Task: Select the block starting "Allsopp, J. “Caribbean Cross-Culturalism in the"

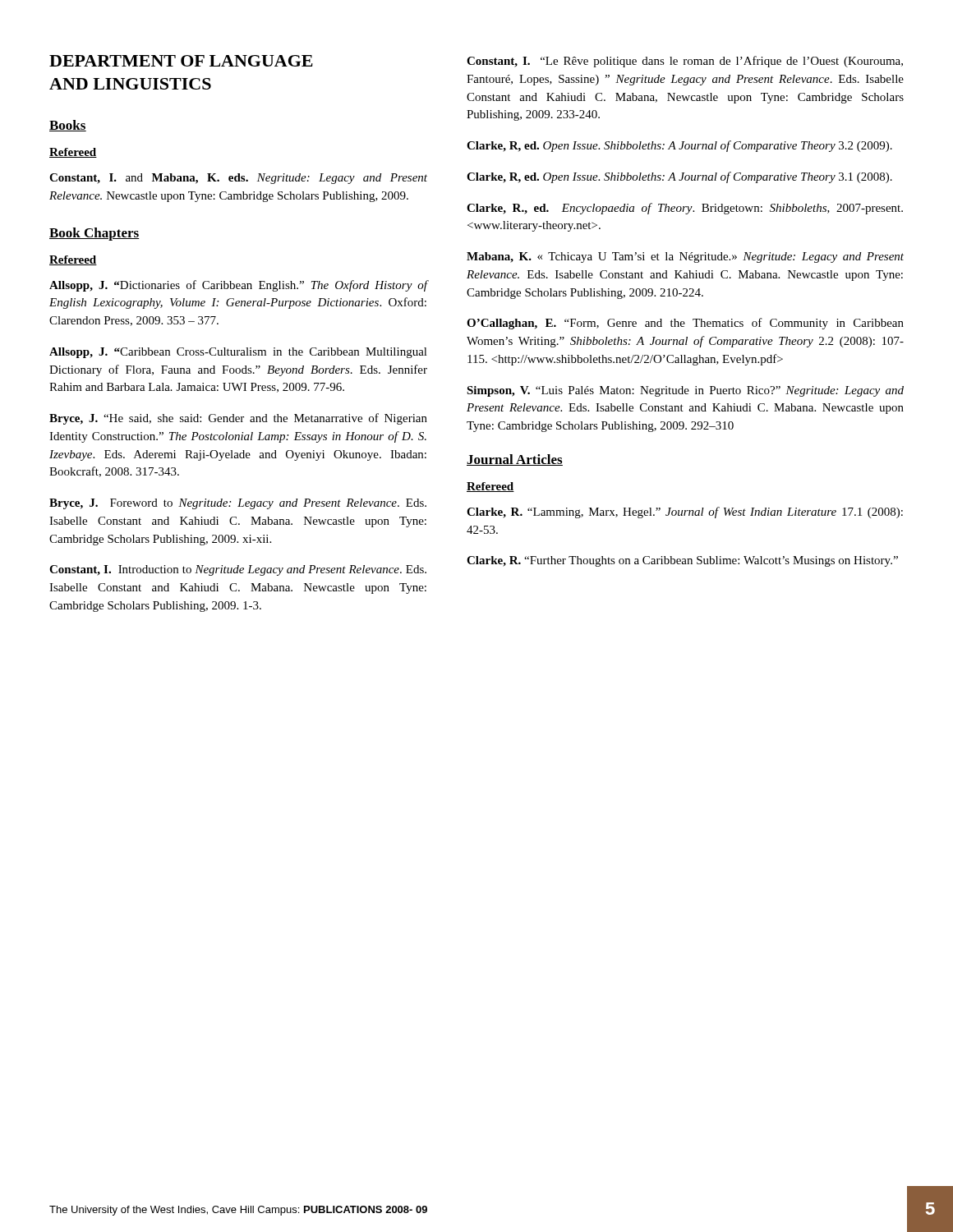Action: [238, 369]
